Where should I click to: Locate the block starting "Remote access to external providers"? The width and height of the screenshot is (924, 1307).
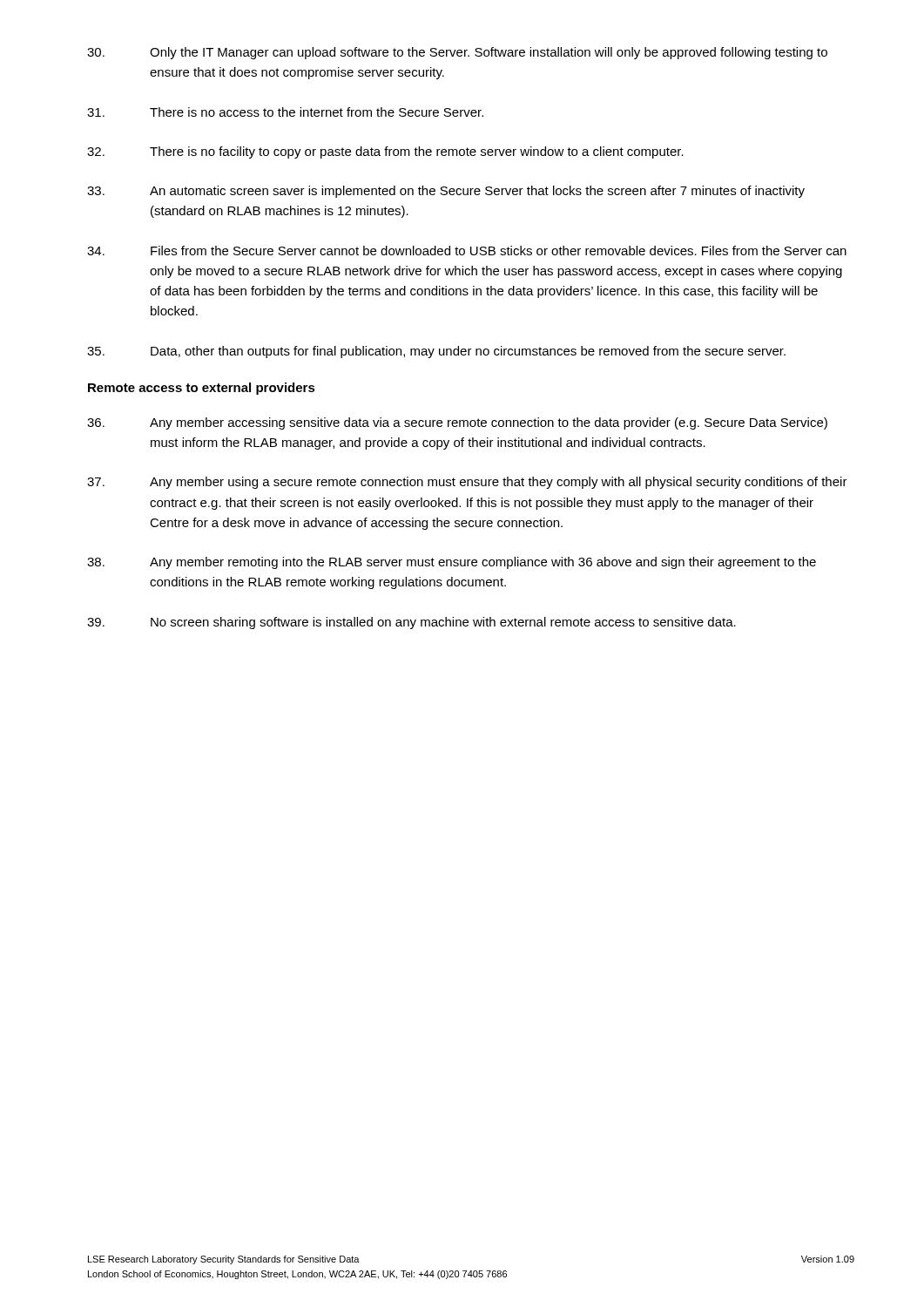[201, 387]
